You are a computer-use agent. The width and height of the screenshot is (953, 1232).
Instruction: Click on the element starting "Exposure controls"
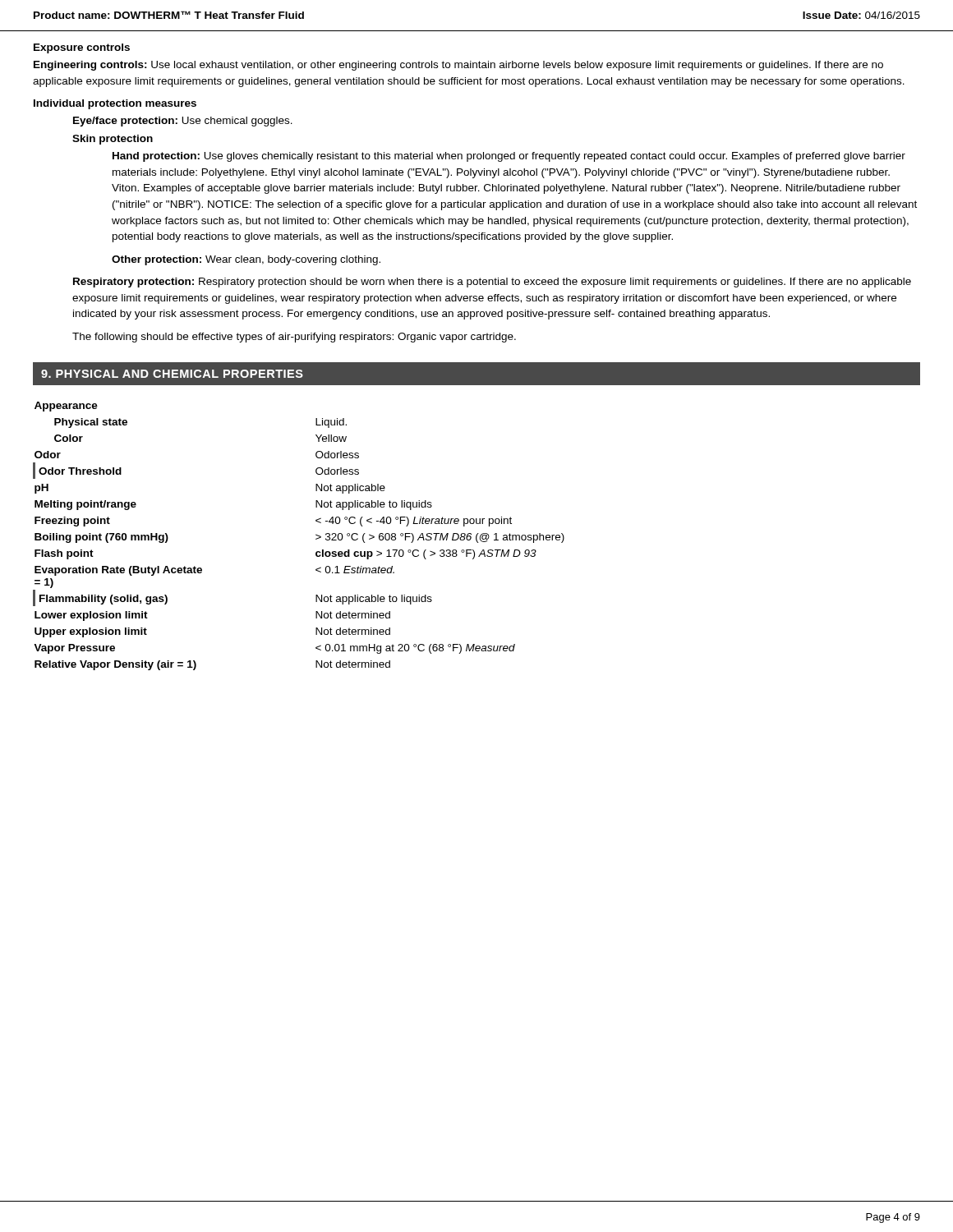coord(82,47)
